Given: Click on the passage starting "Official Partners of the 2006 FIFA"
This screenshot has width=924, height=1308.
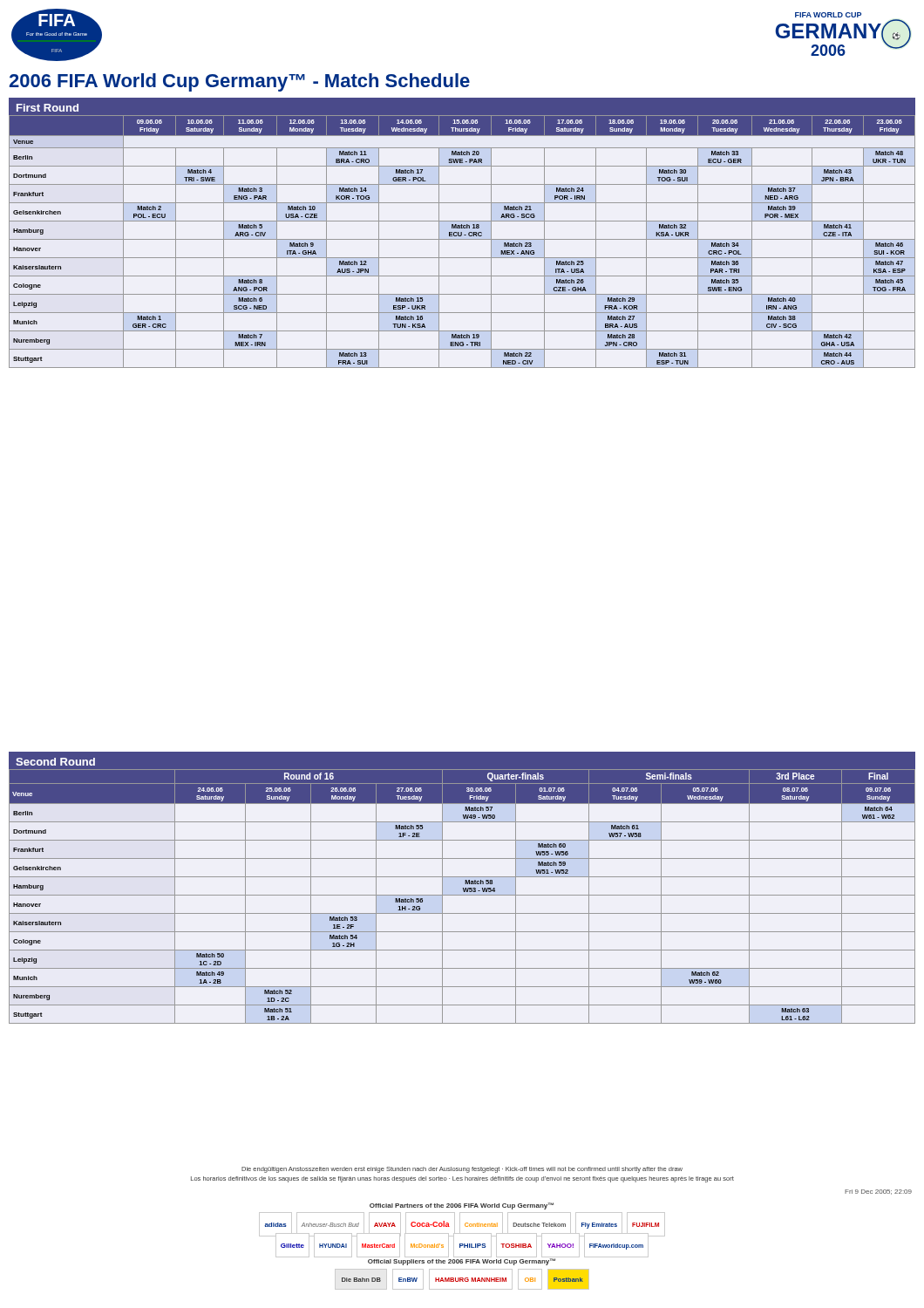Looking at the screenshot, I should coord(462,1206).
